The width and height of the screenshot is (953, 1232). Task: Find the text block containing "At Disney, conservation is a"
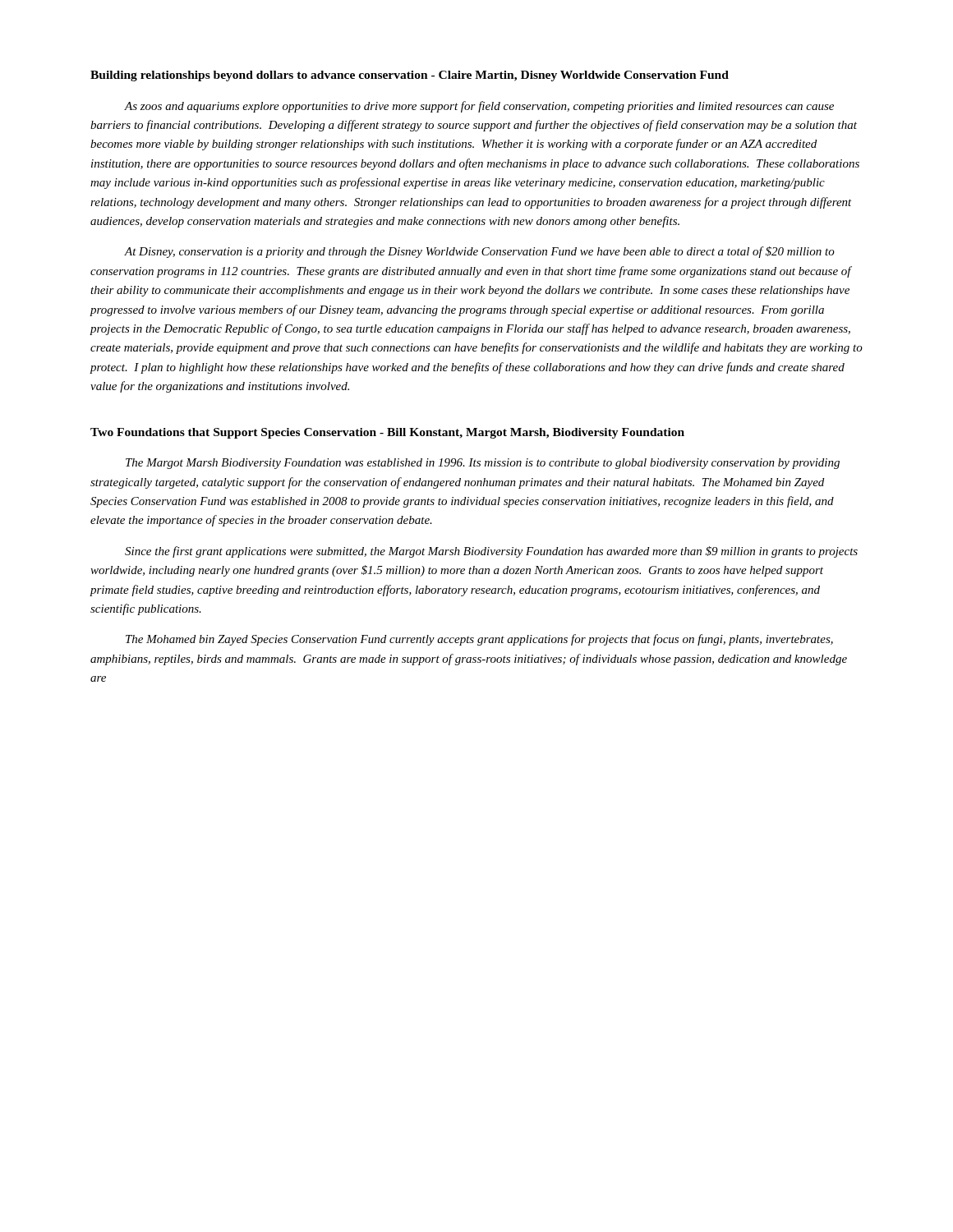point(476,319)
